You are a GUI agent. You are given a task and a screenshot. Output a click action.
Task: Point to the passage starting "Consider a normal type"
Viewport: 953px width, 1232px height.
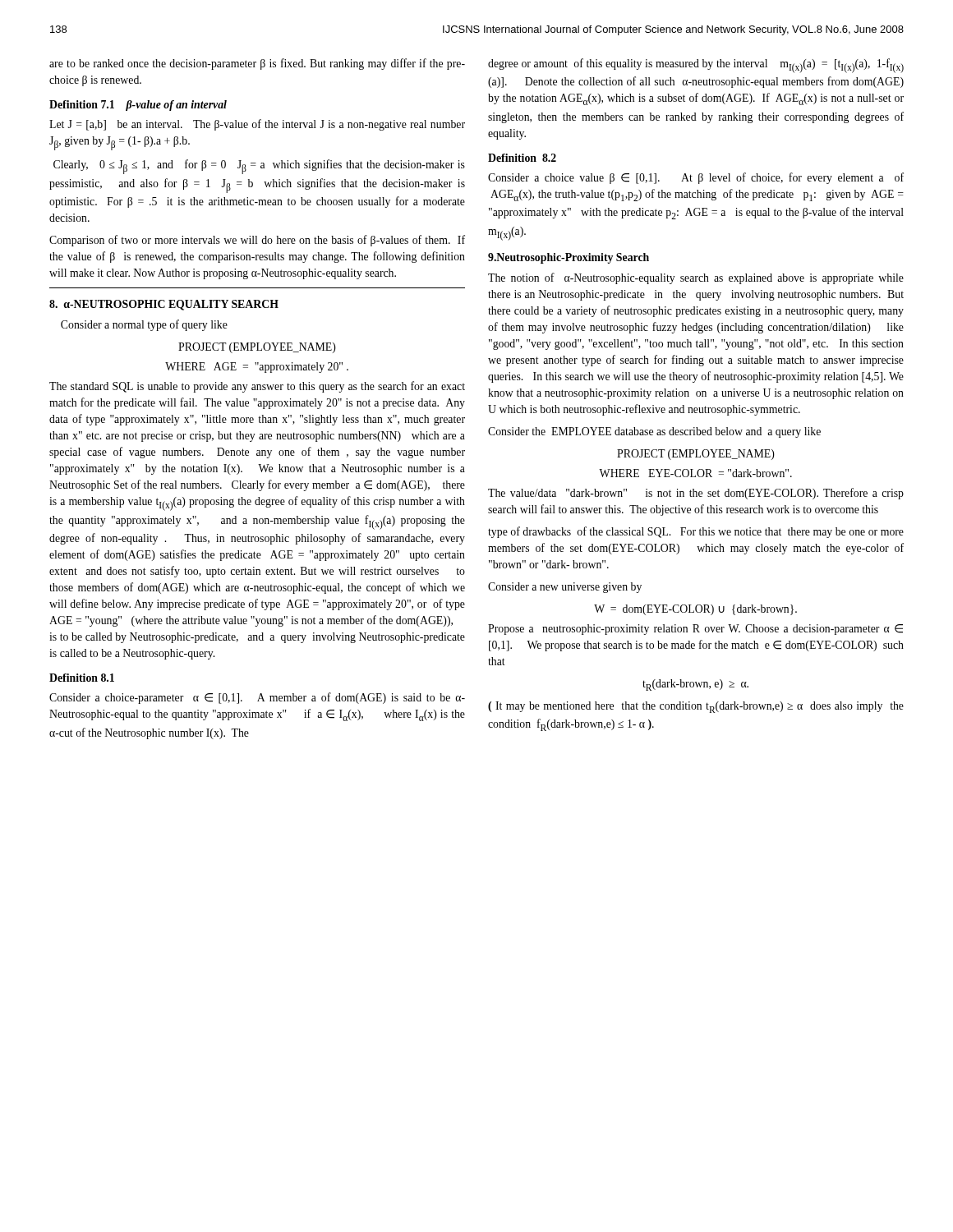[257, 346]
